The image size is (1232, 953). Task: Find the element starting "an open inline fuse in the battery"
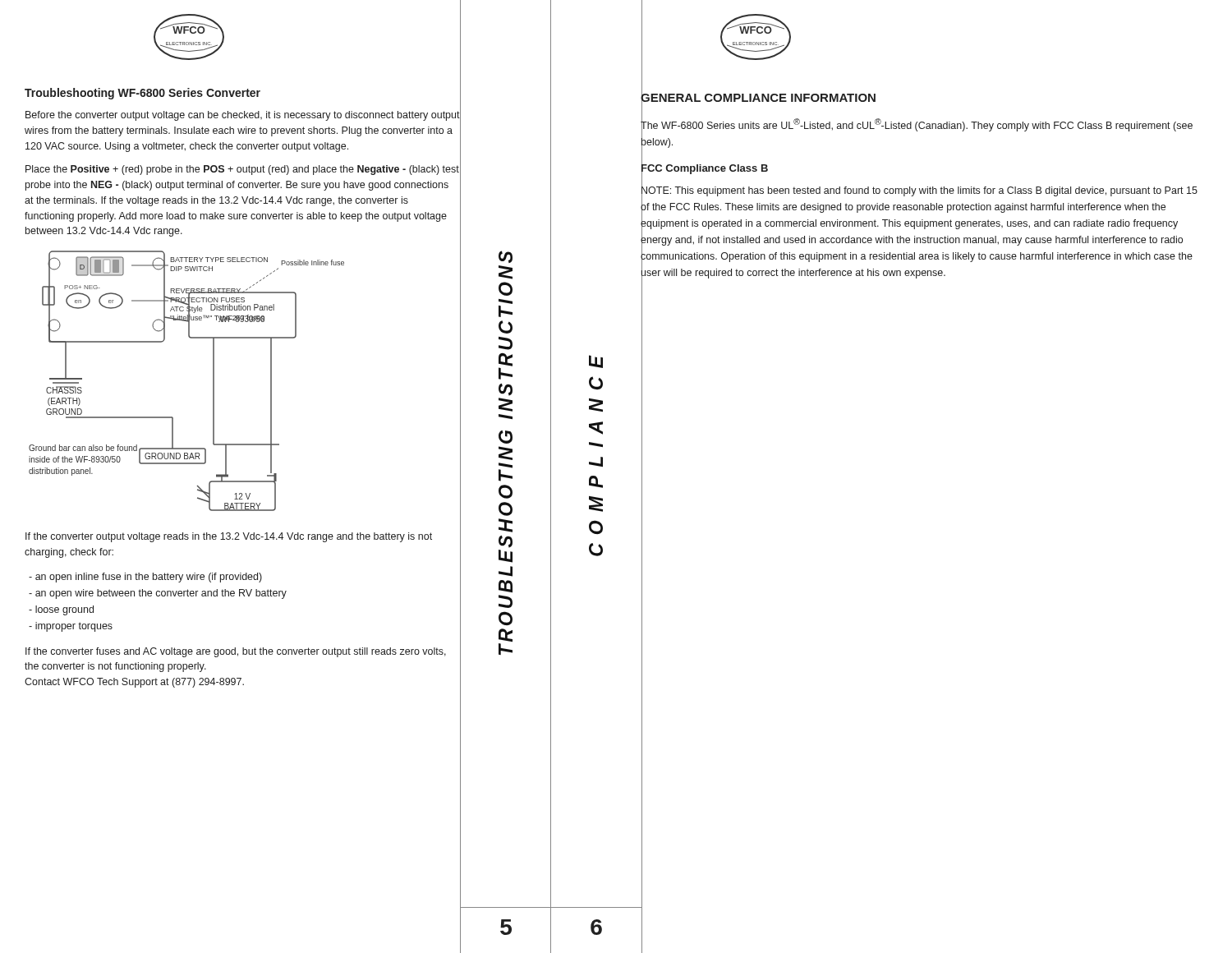tap(145, 576)
